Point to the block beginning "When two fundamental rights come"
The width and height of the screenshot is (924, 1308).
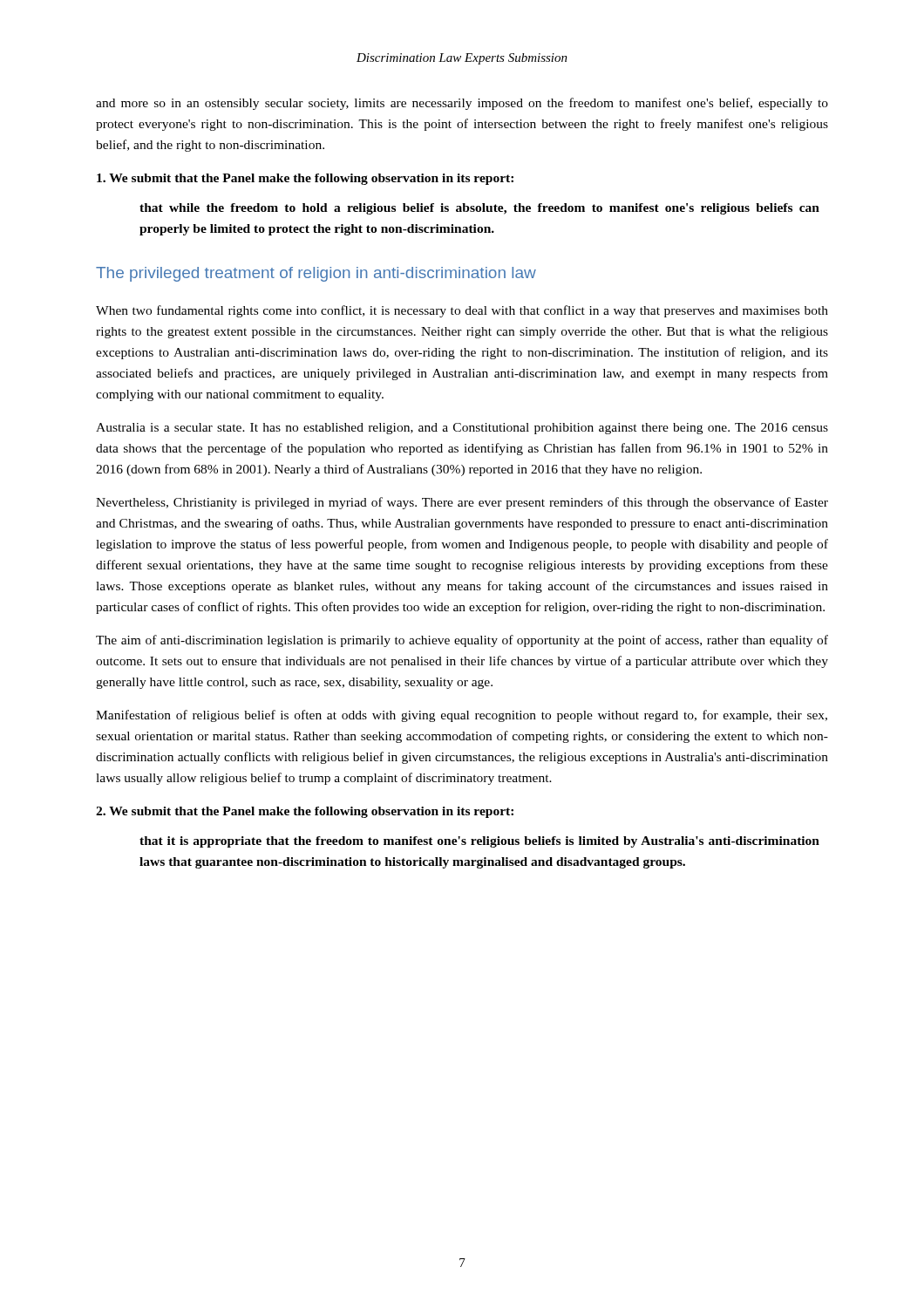(462, 352)
